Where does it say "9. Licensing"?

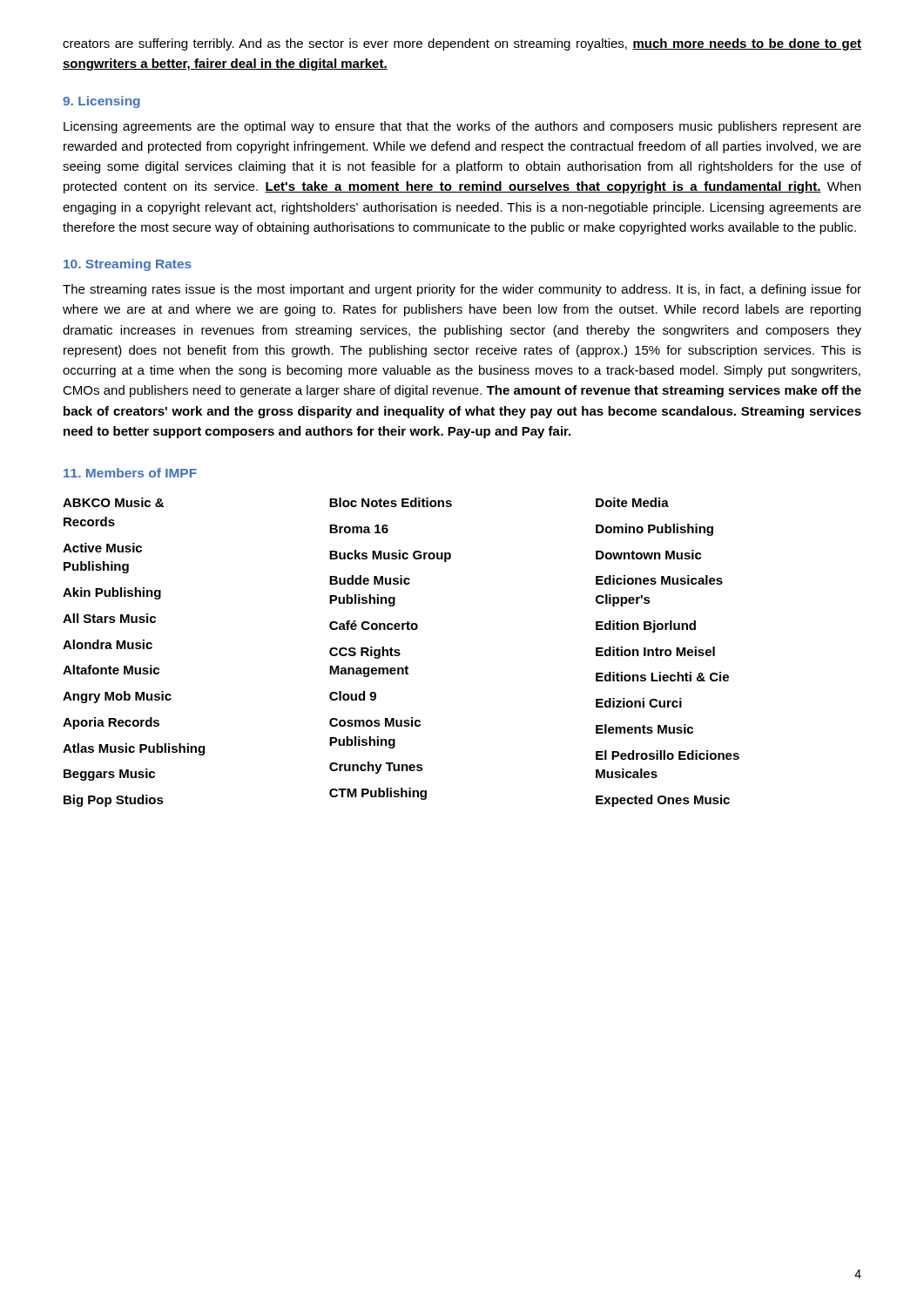[x=102, y=100]
